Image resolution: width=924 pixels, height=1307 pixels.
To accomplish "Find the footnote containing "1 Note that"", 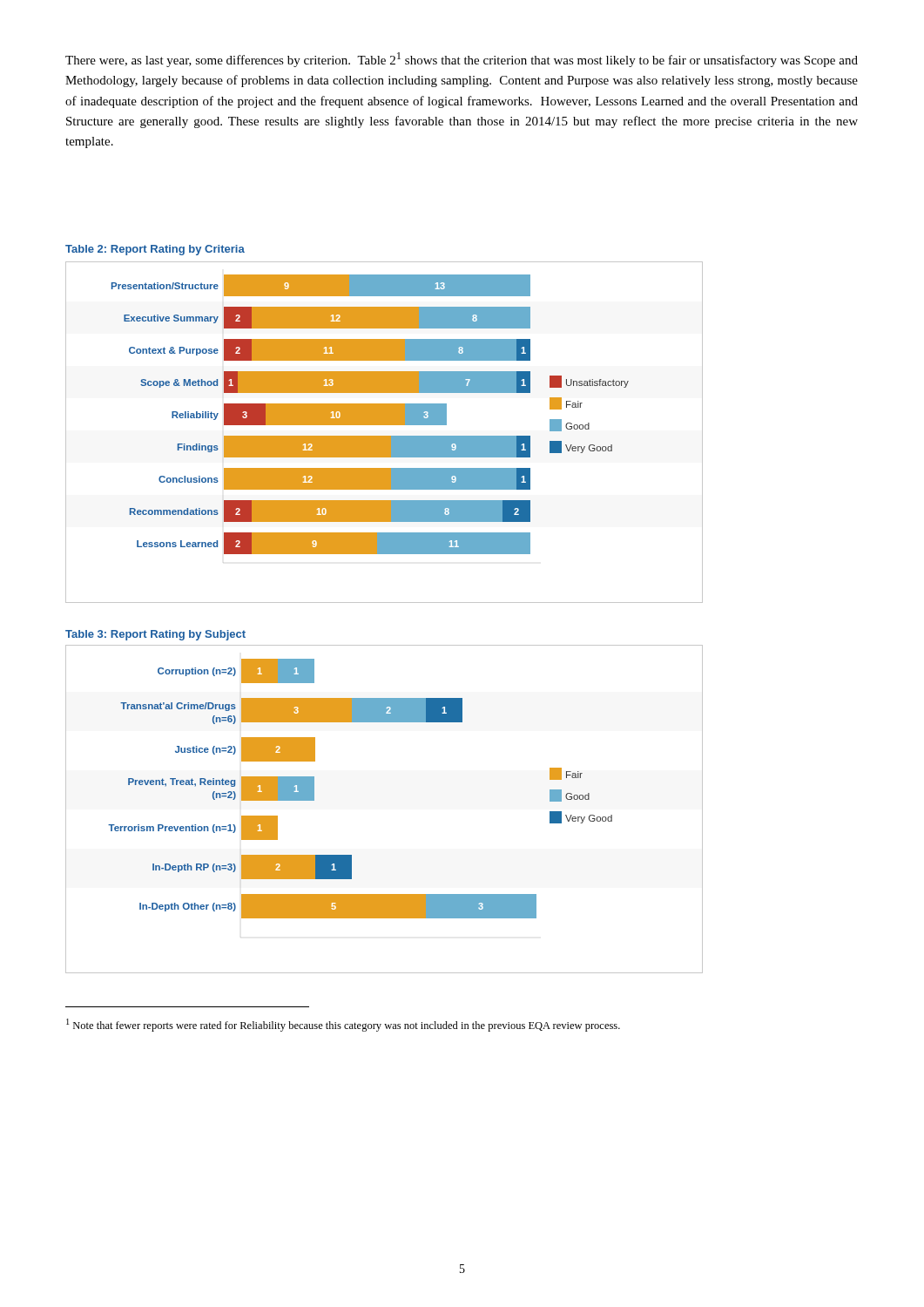I will [x=343, y=1024].
